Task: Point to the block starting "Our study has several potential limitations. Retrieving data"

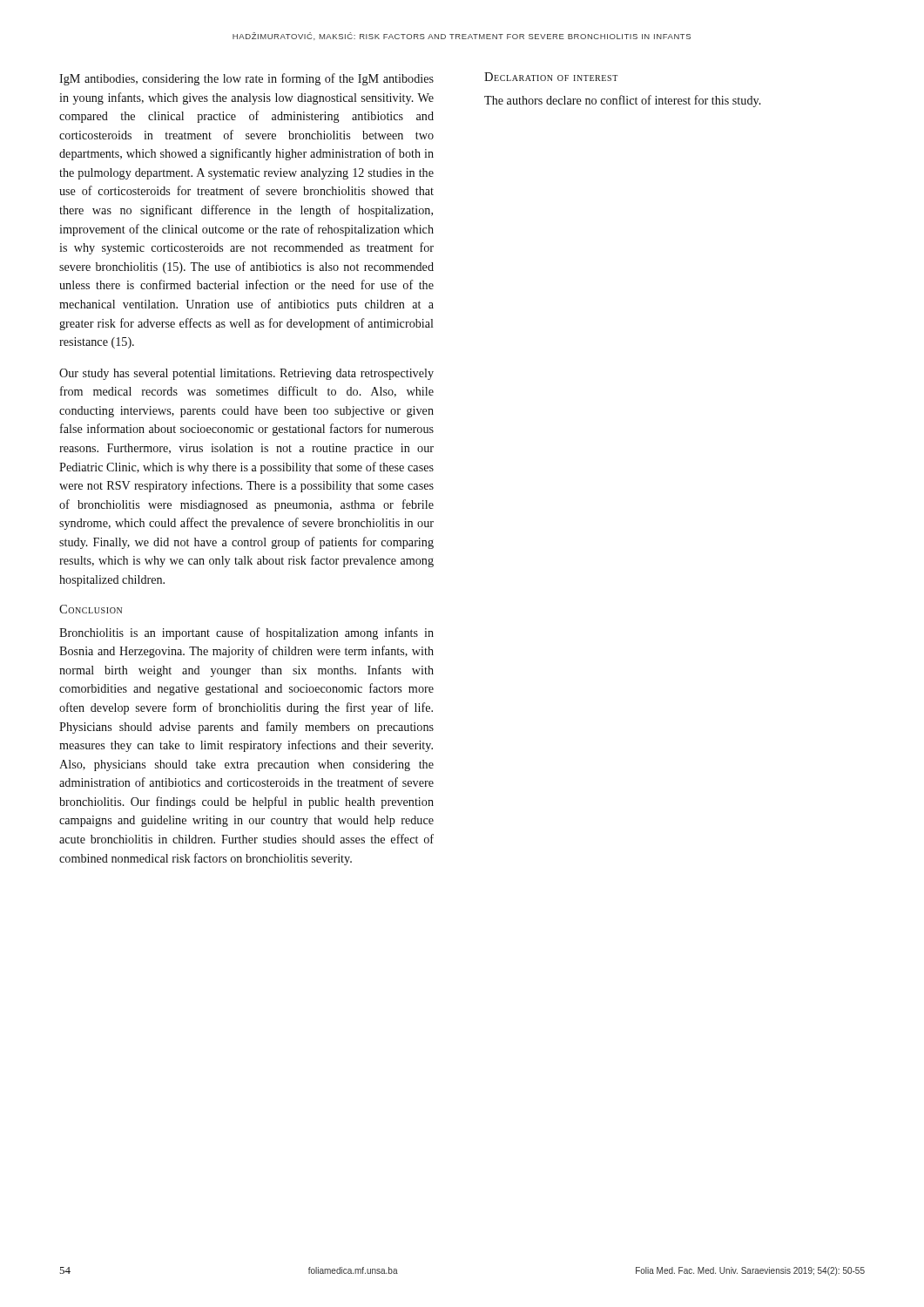Action: pyautogui.click(x=246, y=476)
